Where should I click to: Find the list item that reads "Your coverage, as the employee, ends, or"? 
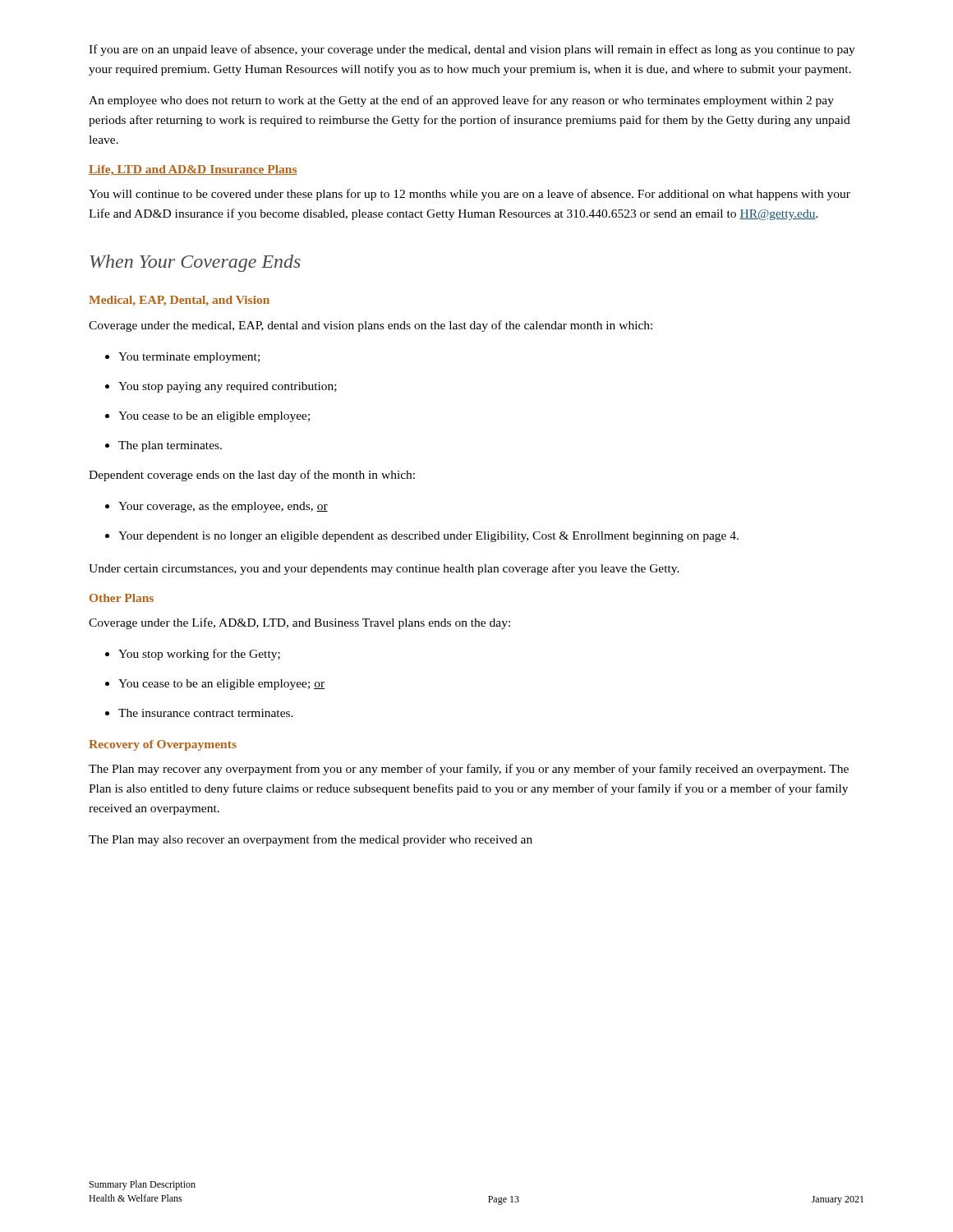tap(216, 507)
